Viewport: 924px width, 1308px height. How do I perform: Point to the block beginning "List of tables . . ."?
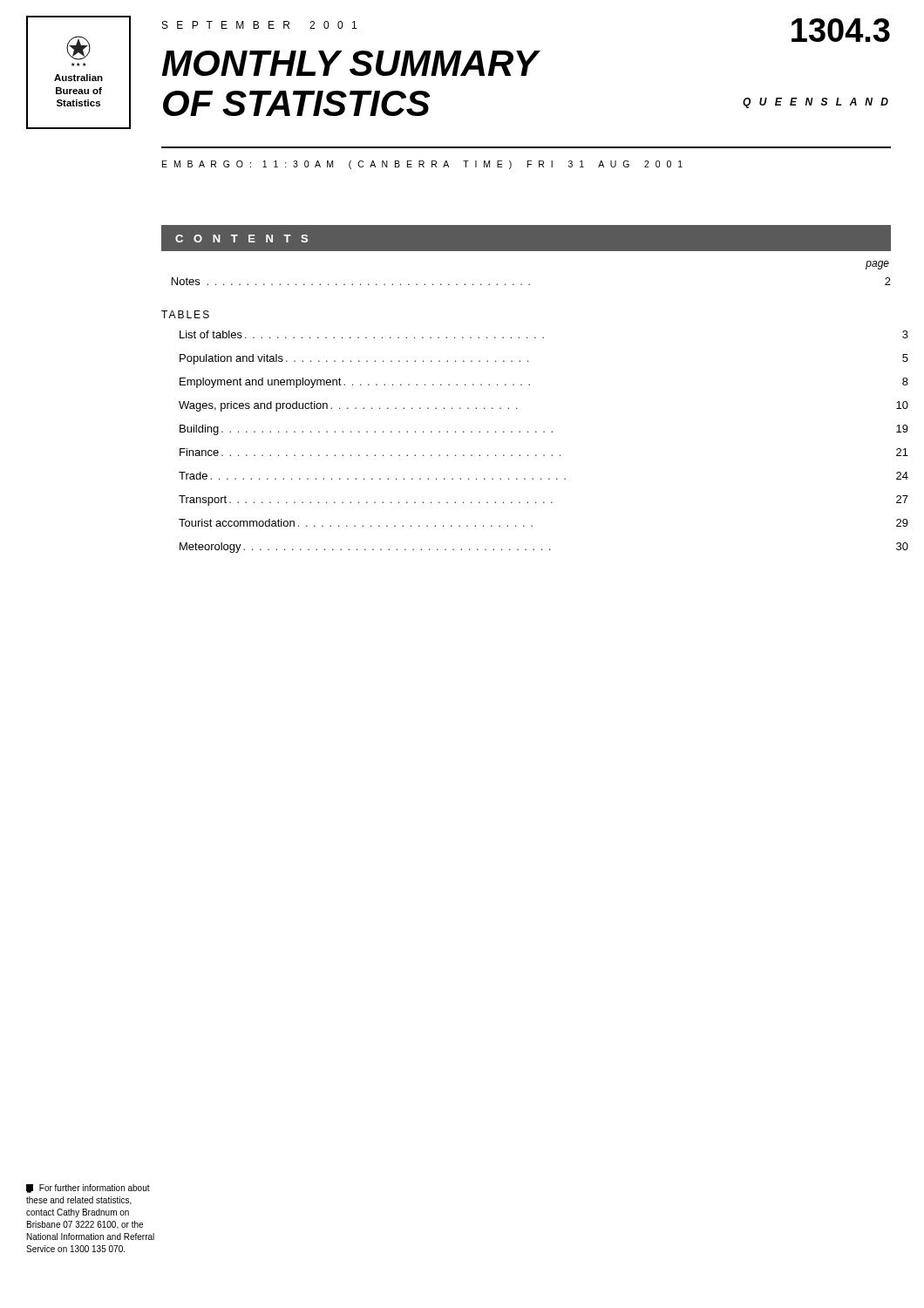[543, 336]
